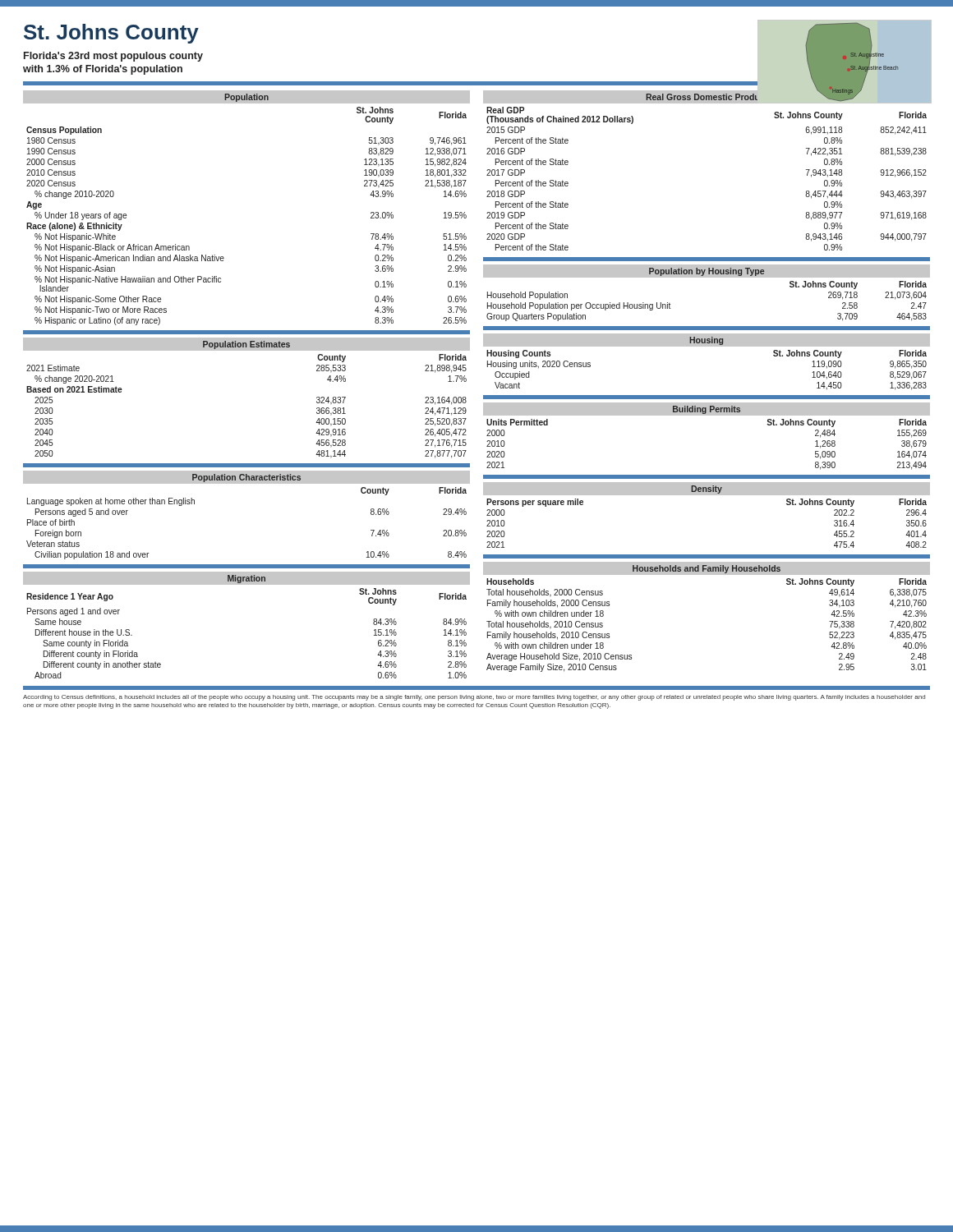Navigate to the region starting "Population Characteristics"
This screenshot has height=1232, width=953.
point(246,477)
